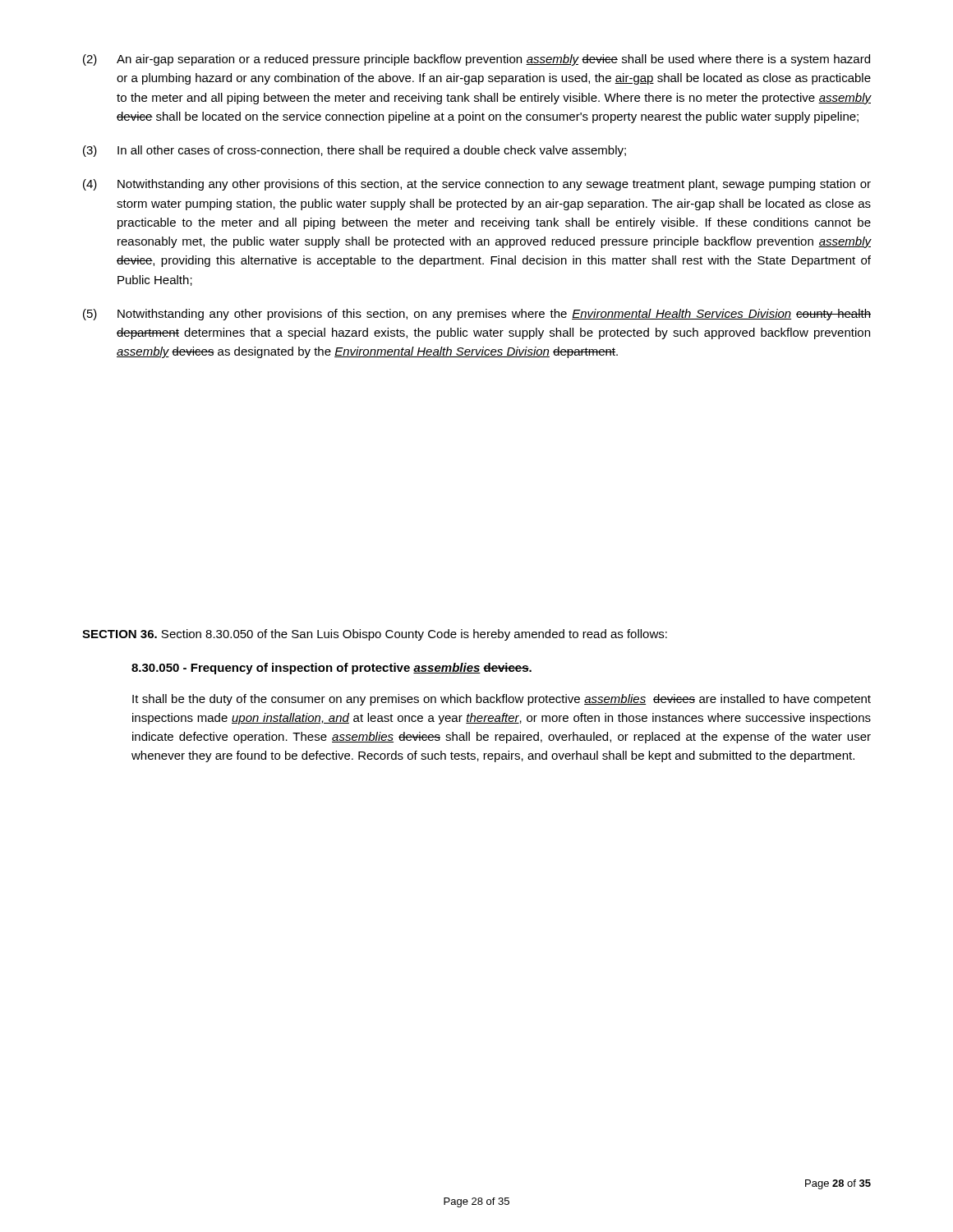Screen dimensions: 1232x953
Task: Find the text starting "It shall be the duty of"
Action: [501, 727]
